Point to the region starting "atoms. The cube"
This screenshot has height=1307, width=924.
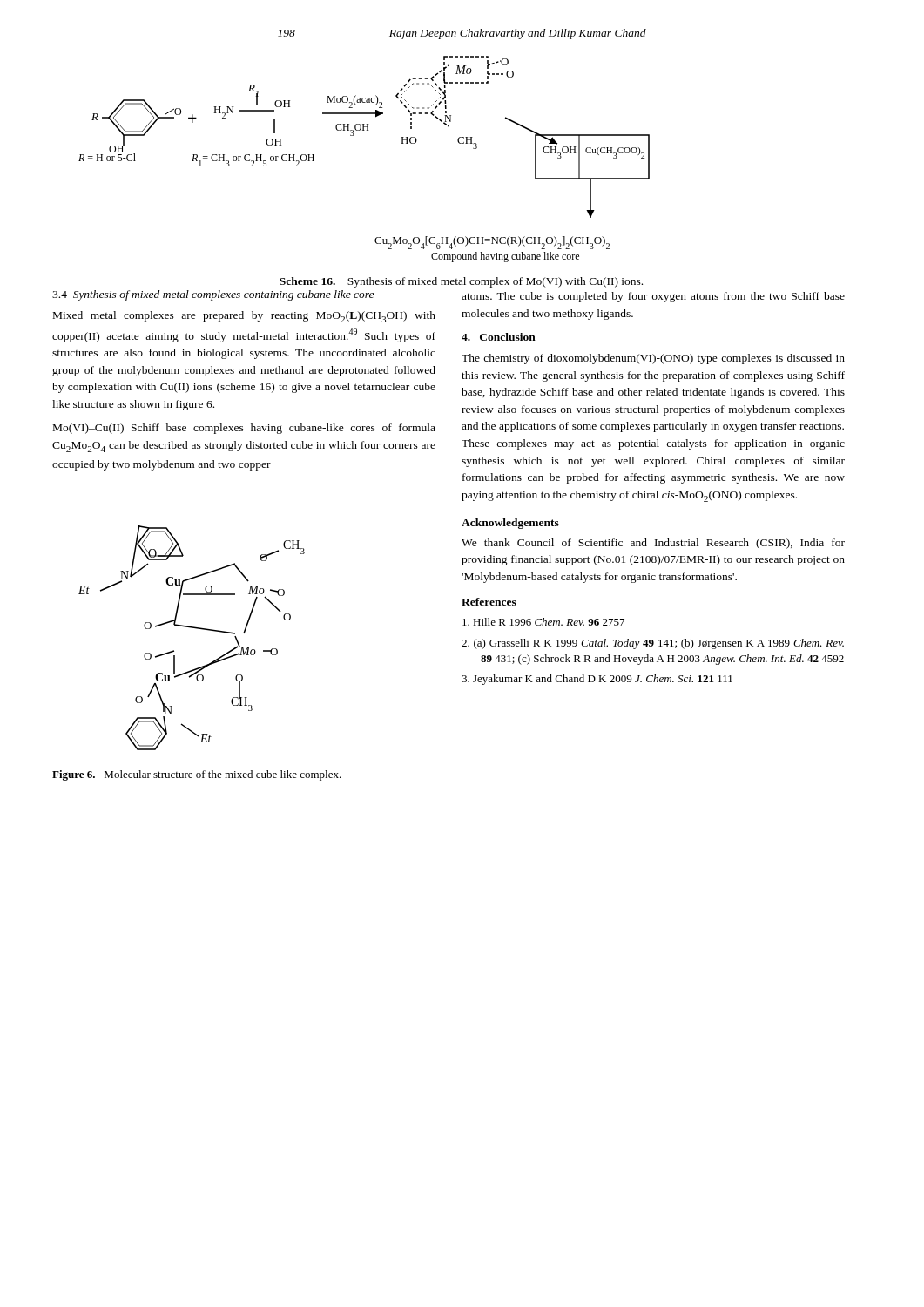653,305
